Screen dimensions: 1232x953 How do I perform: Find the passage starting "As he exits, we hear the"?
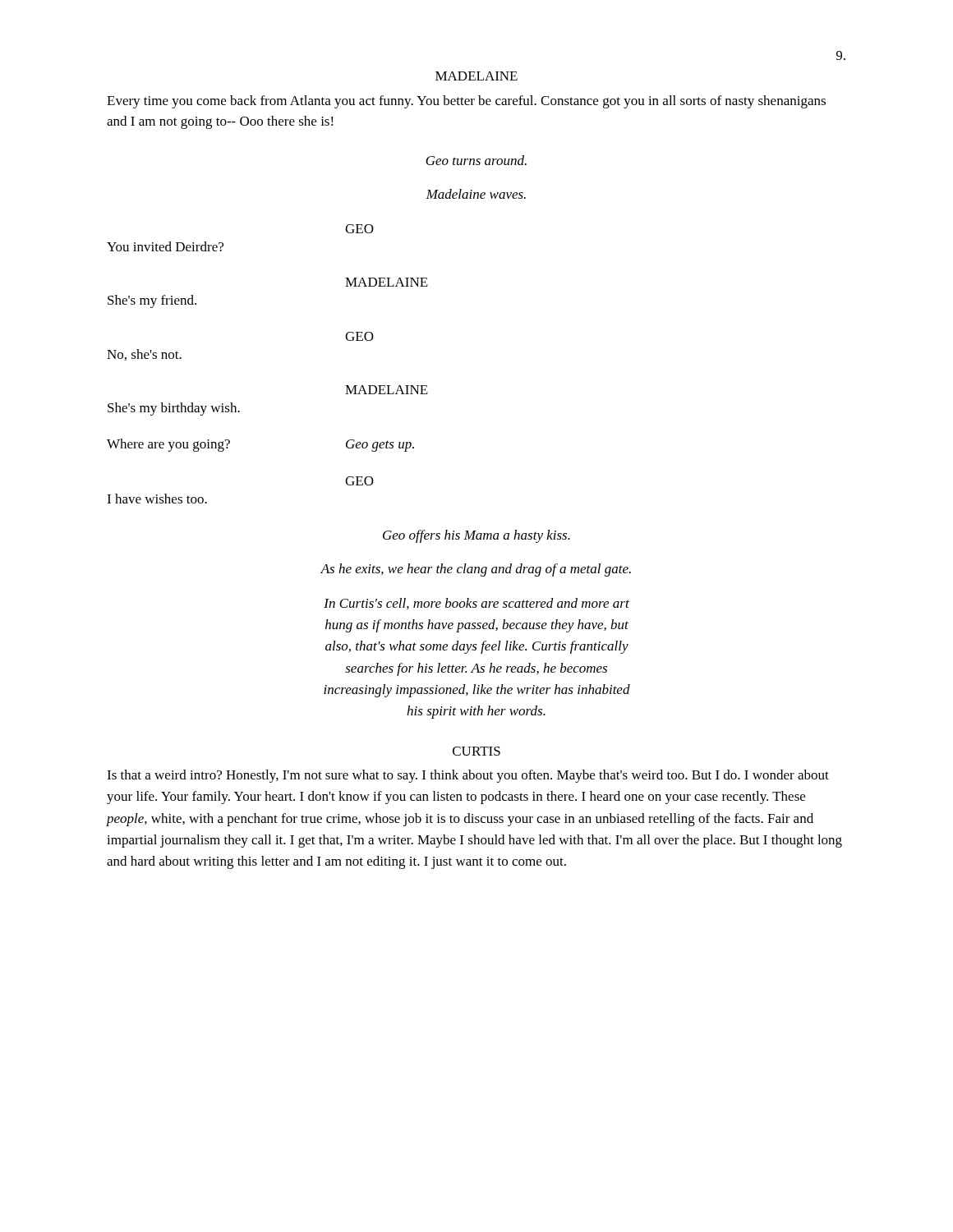point(476,569)
